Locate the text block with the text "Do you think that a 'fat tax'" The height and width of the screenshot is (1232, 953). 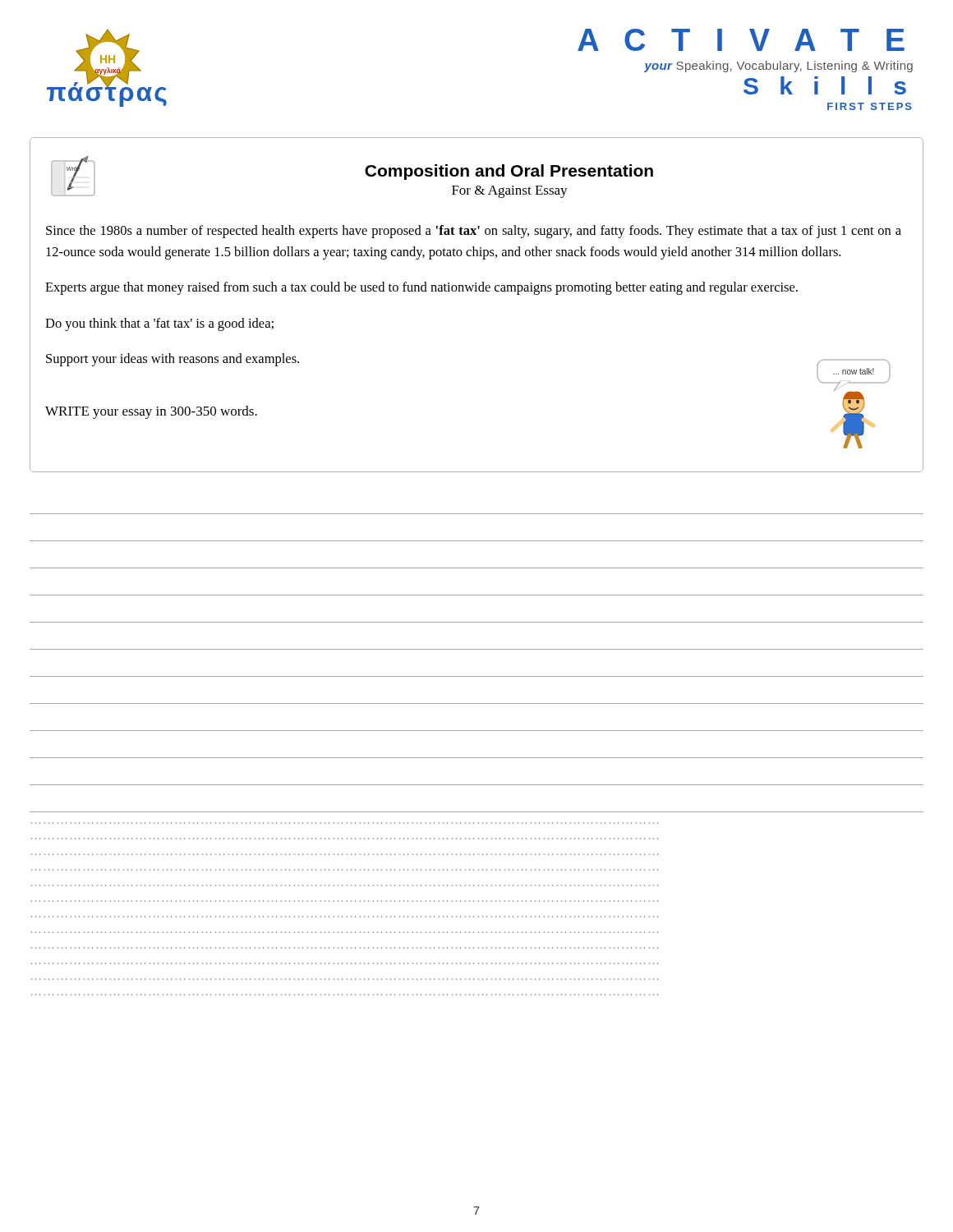(x=160, y=323)
